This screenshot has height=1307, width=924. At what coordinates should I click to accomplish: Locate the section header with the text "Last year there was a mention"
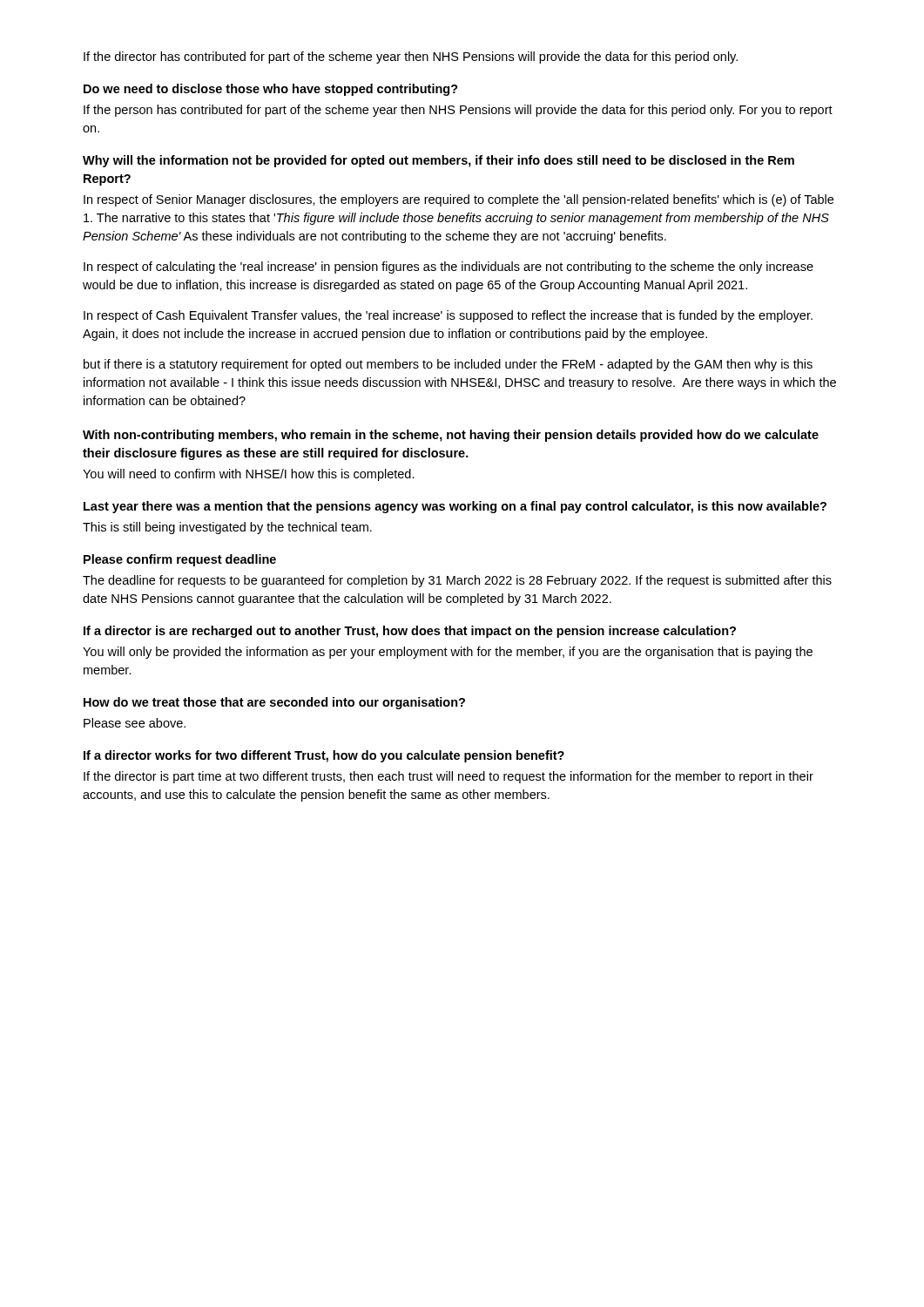coord(455,507)
